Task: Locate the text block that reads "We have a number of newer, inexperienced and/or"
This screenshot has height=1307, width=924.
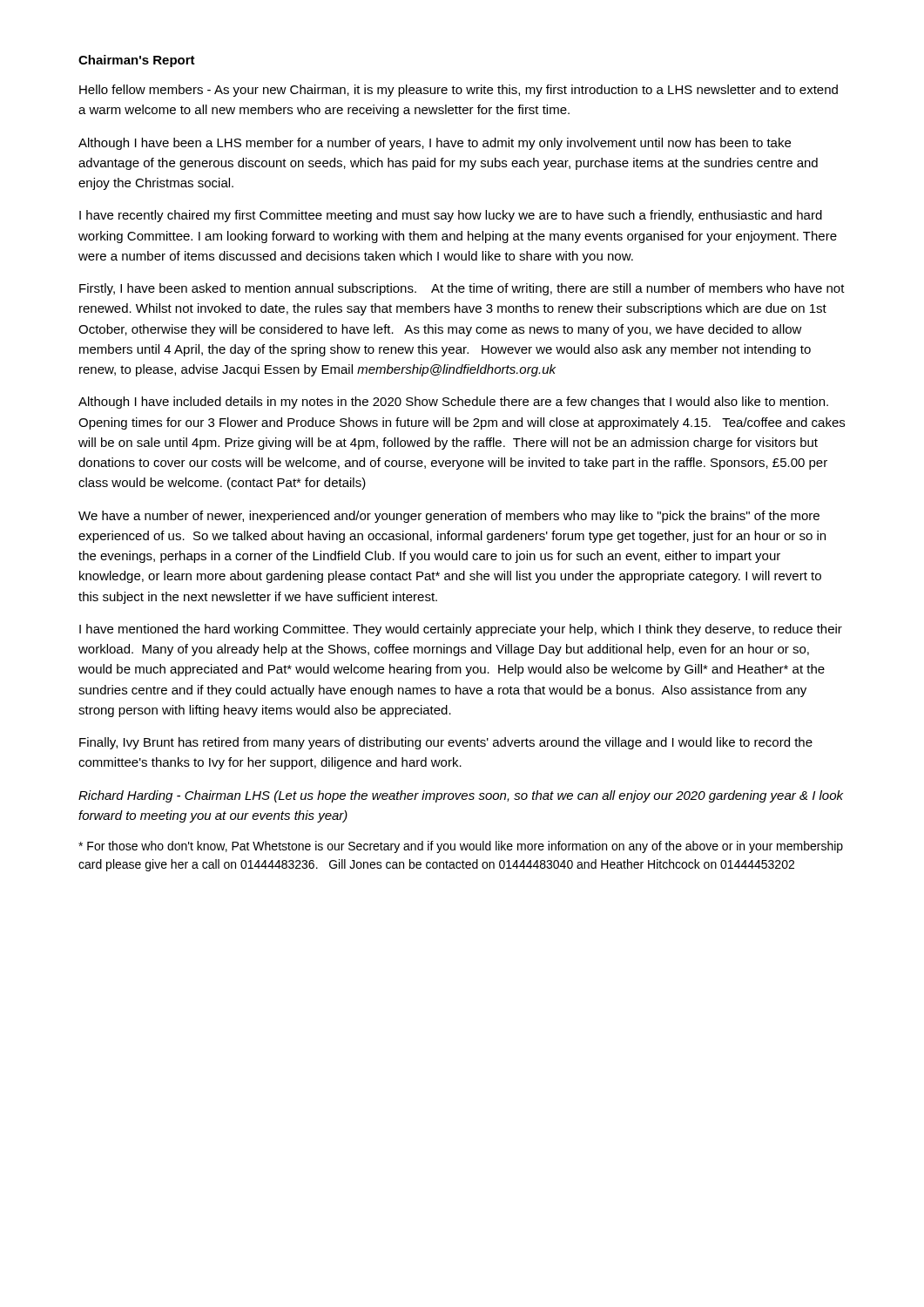Action: click(452, 555)
